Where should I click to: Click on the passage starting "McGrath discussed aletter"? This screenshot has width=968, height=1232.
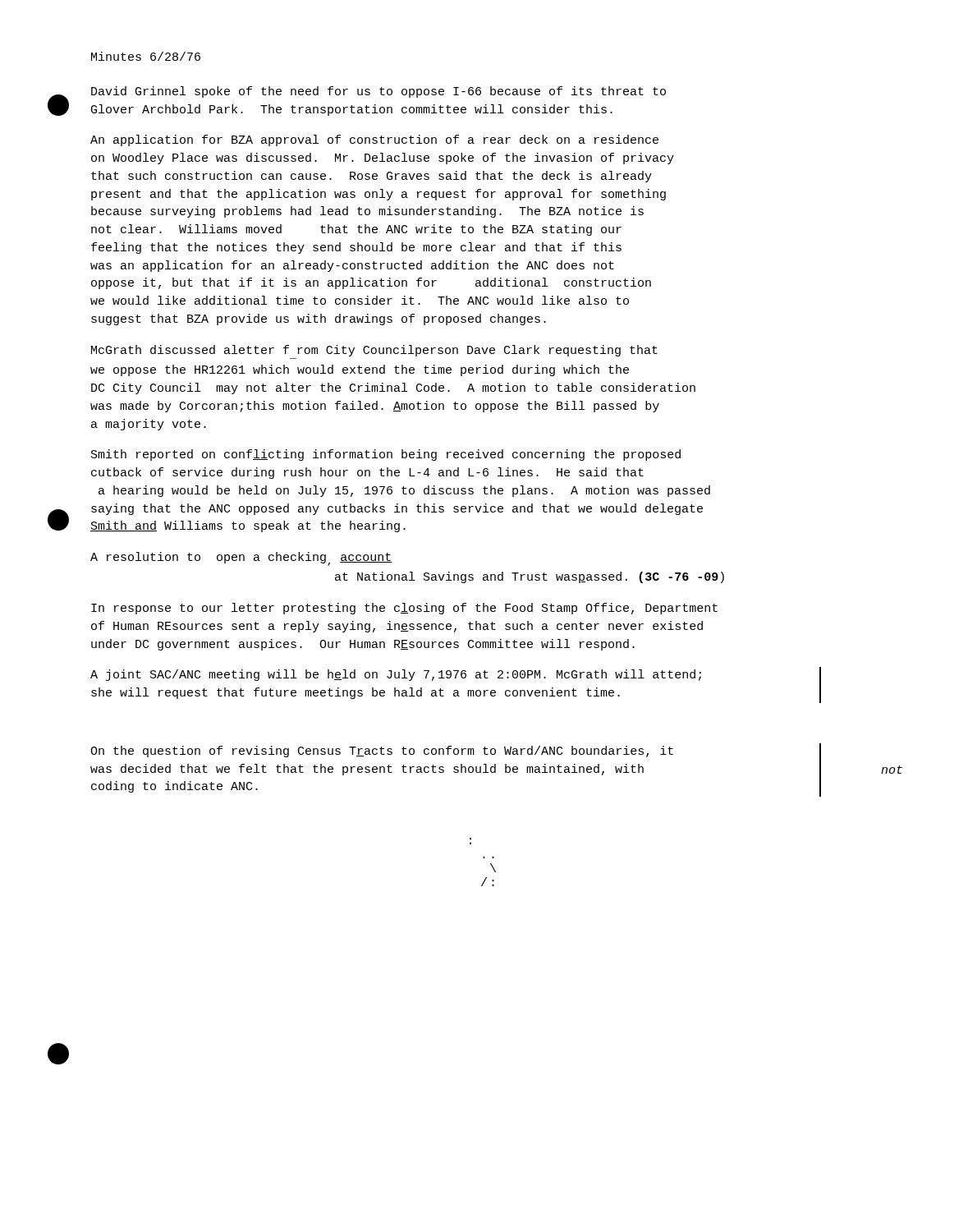tap(393, 388)
